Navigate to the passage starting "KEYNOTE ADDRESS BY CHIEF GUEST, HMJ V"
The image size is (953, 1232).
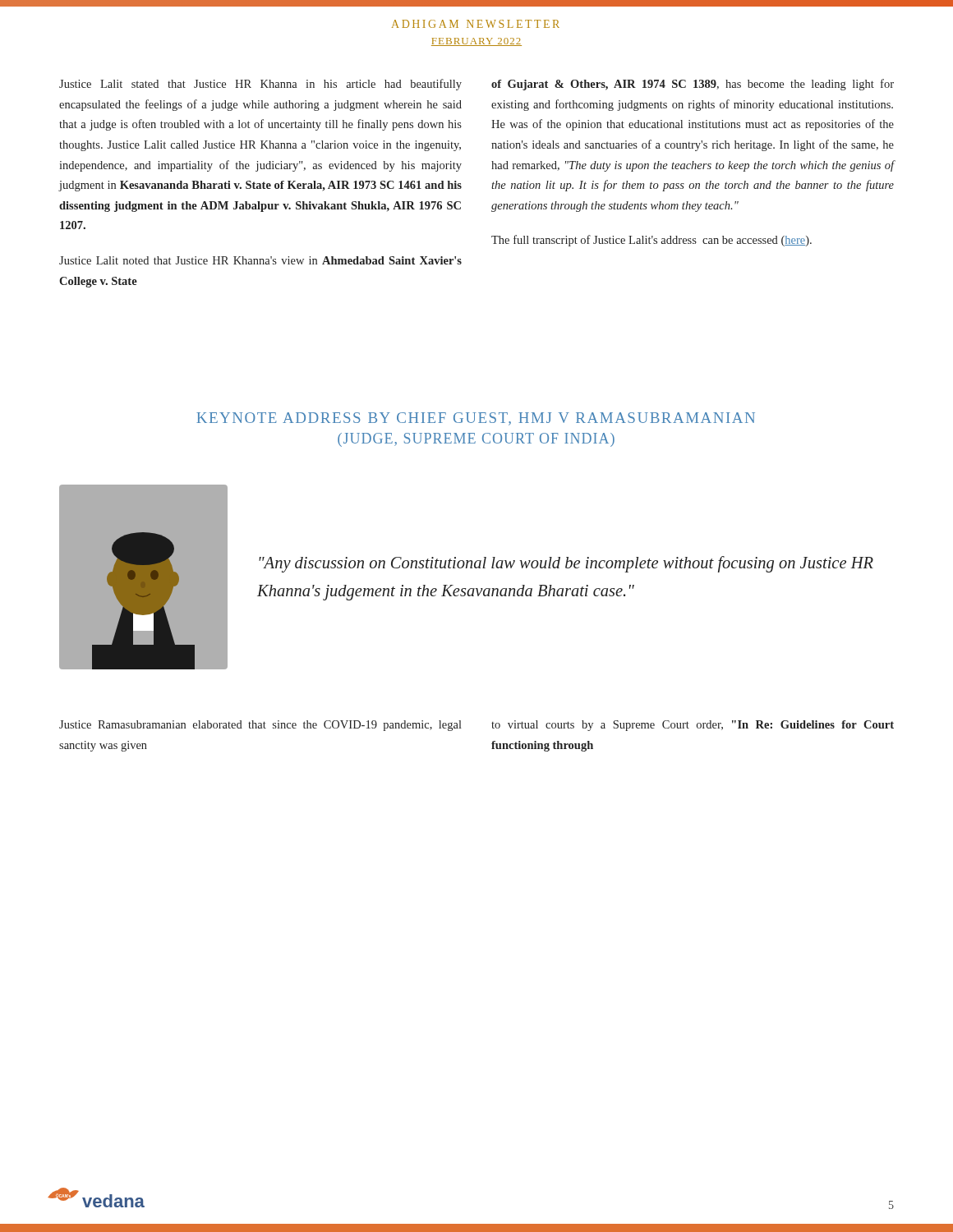pyautogui.click(x=476, y=428)
